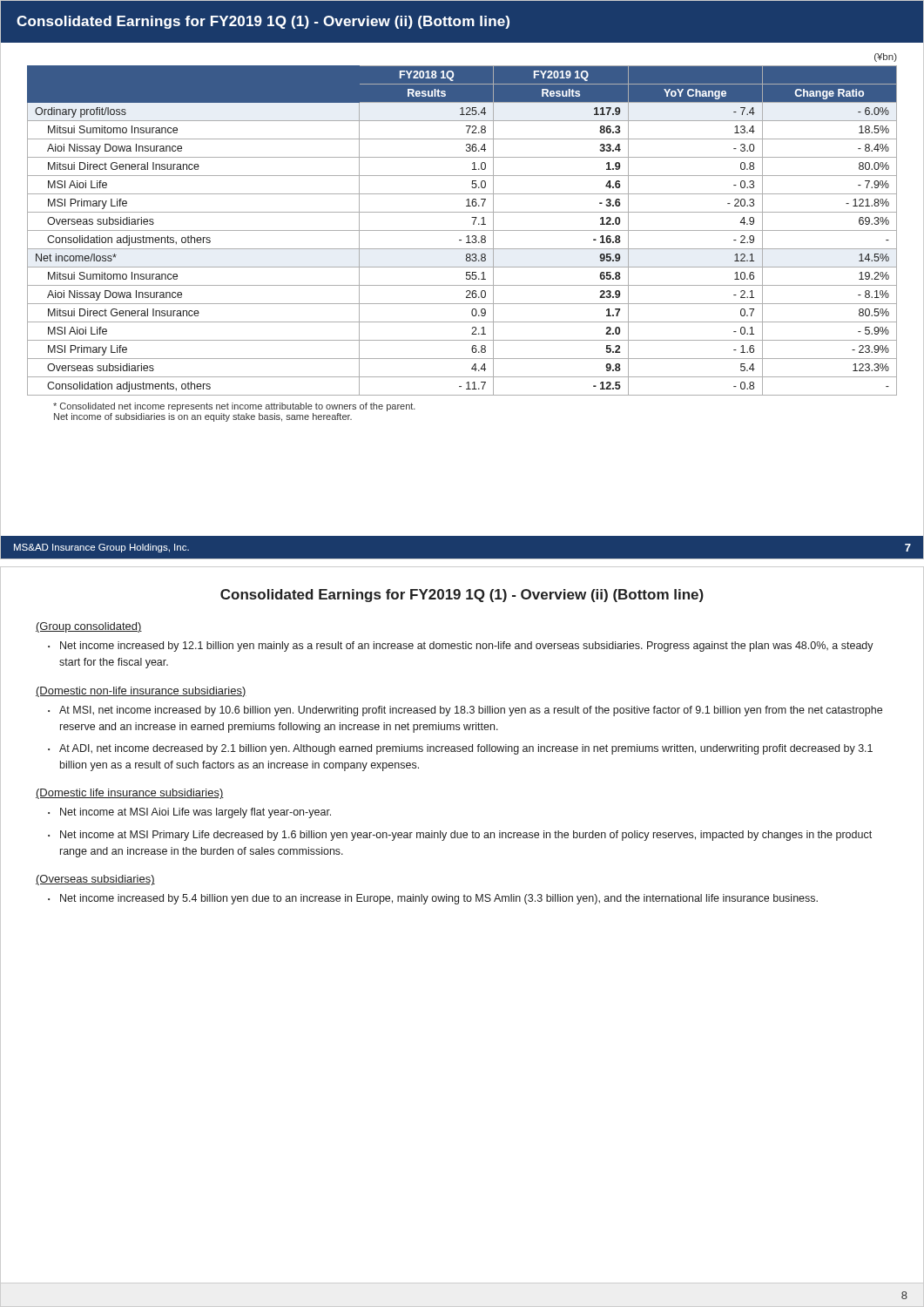Select the text starting "・ At ADI, net income"

tap(466, 757)
